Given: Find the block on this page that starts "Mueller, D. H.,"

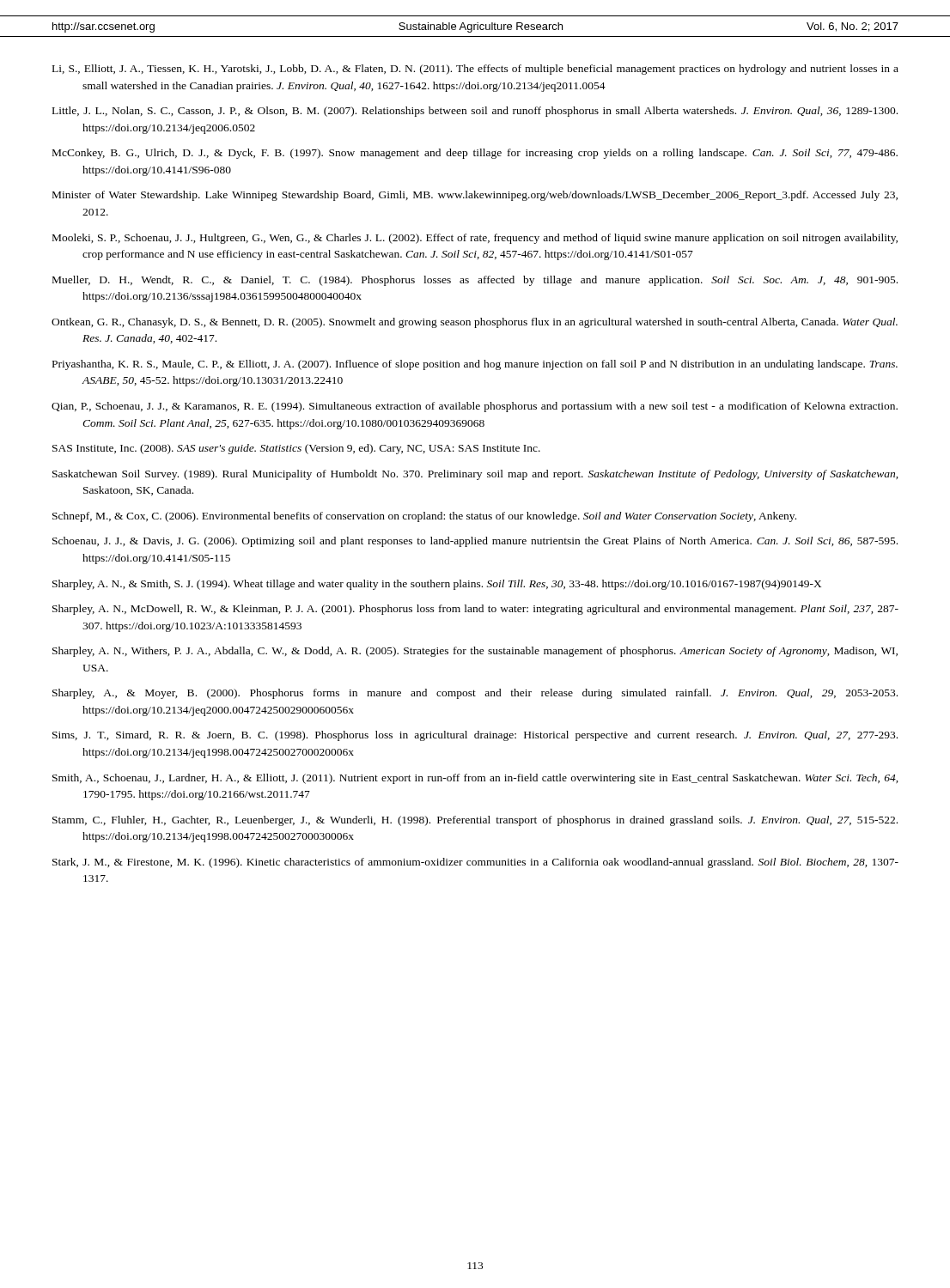Looking at the screenshot, I should click(x=475, y=288).
